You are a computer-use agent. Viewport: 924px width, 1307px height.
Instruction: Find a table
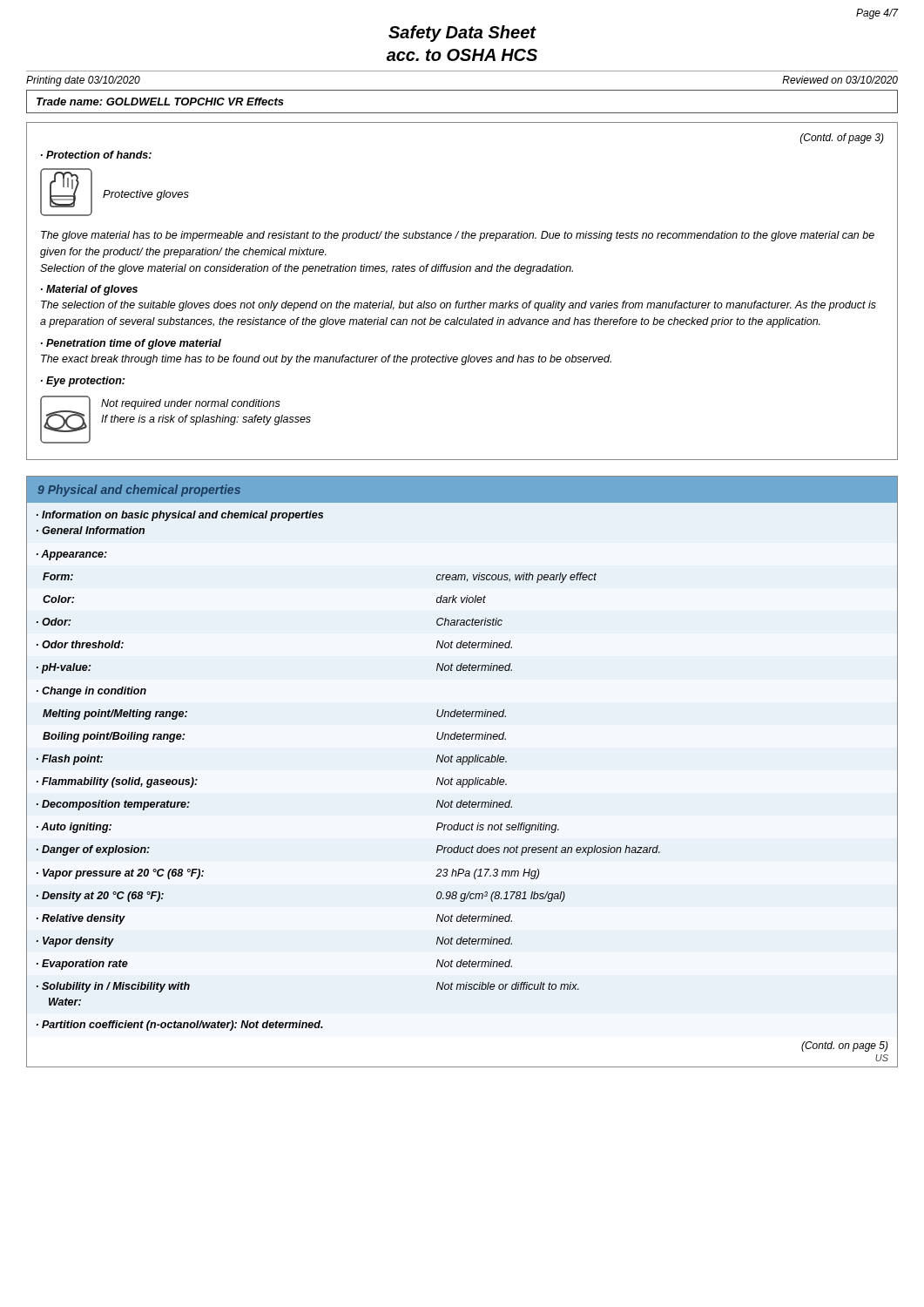point(462,769)
